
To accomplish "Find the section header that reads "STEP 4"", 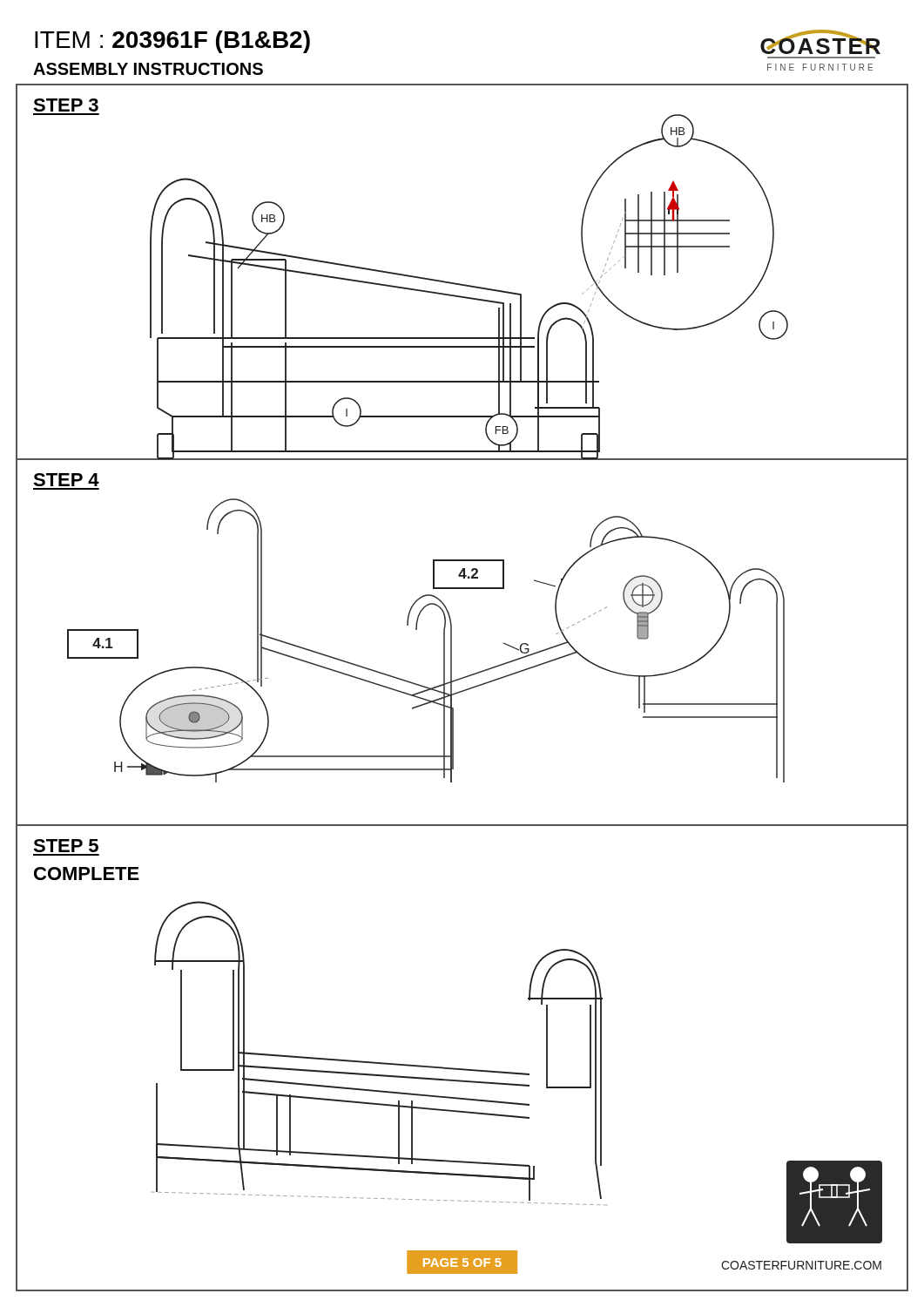I will (66, 480).
